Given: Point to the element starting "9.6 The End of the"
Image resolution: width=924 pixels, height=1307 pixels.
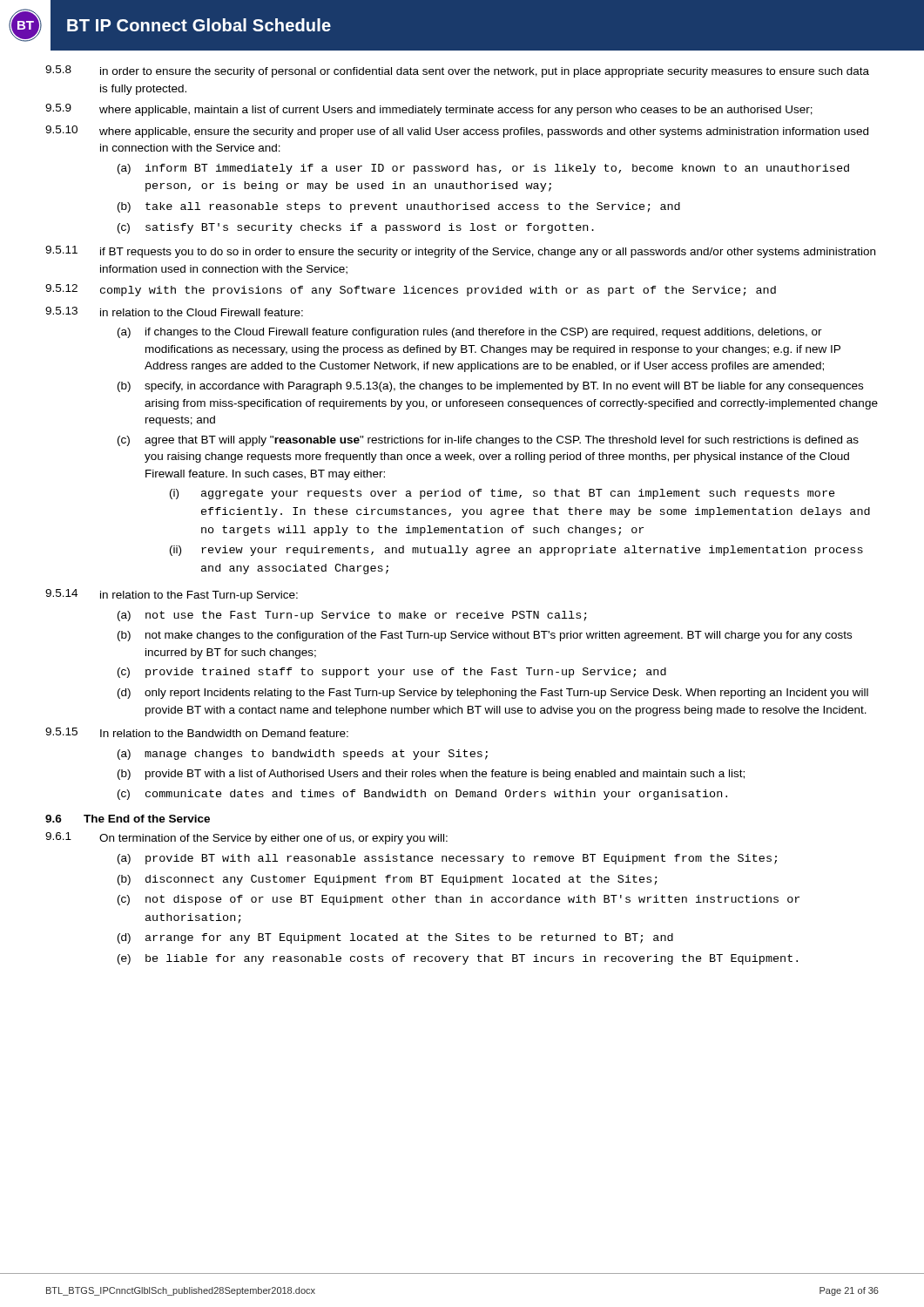Looking at the screenshot, I should coord(128,819).
